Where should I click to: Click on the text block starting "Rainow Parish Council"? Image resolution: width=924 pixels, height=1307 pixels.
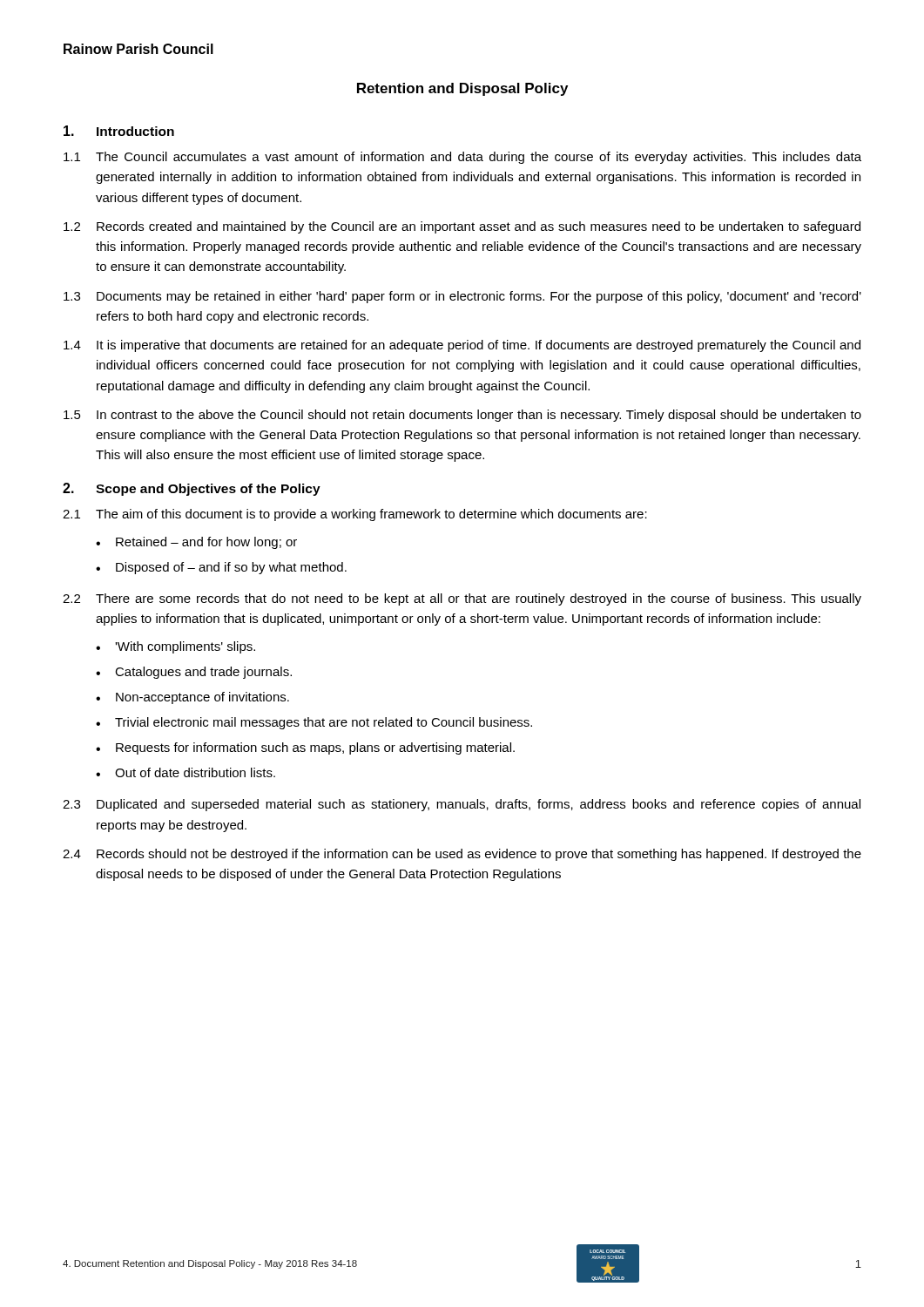point(138,49)
